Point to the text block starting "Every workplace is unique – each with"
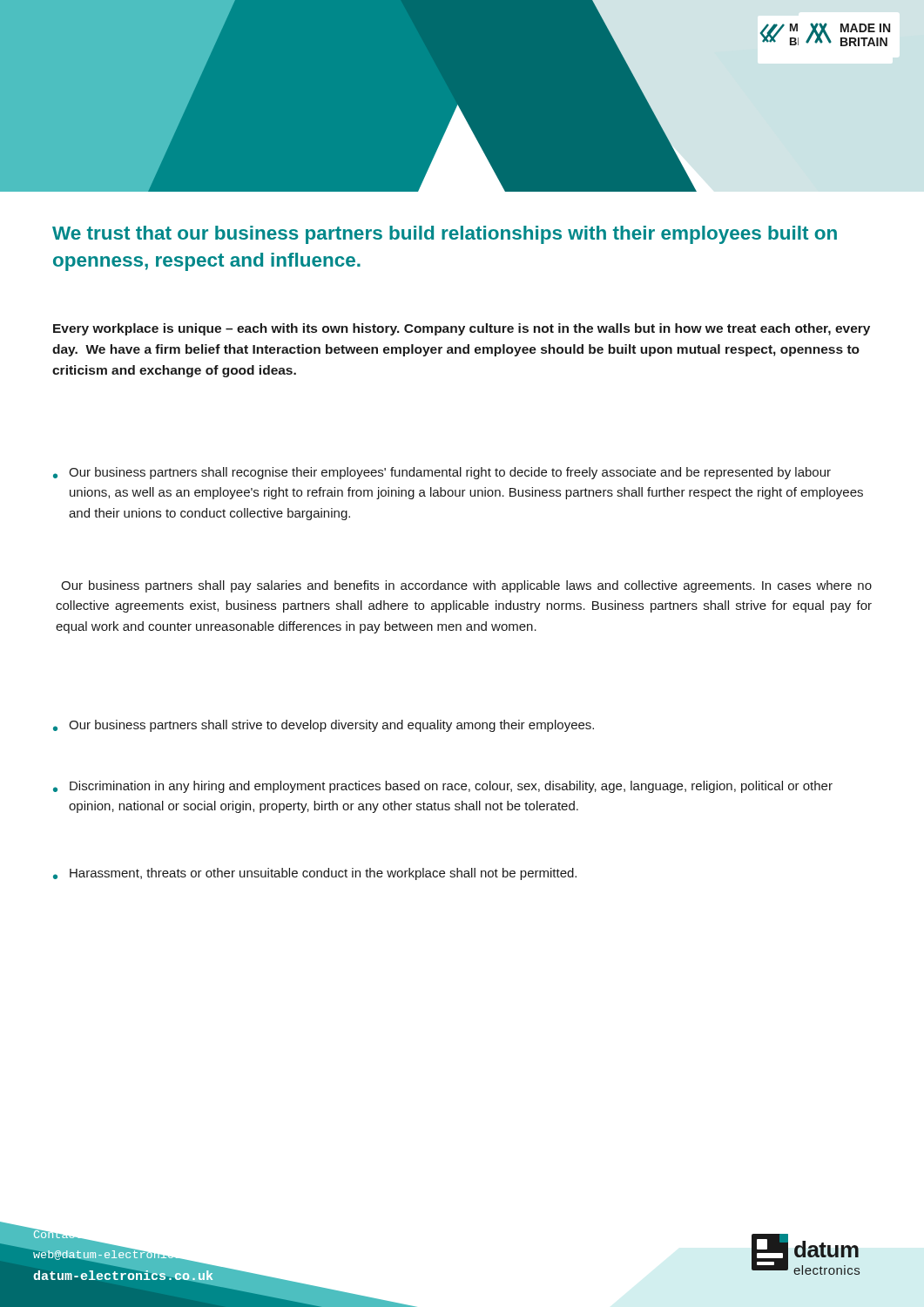 pos(461,349)
